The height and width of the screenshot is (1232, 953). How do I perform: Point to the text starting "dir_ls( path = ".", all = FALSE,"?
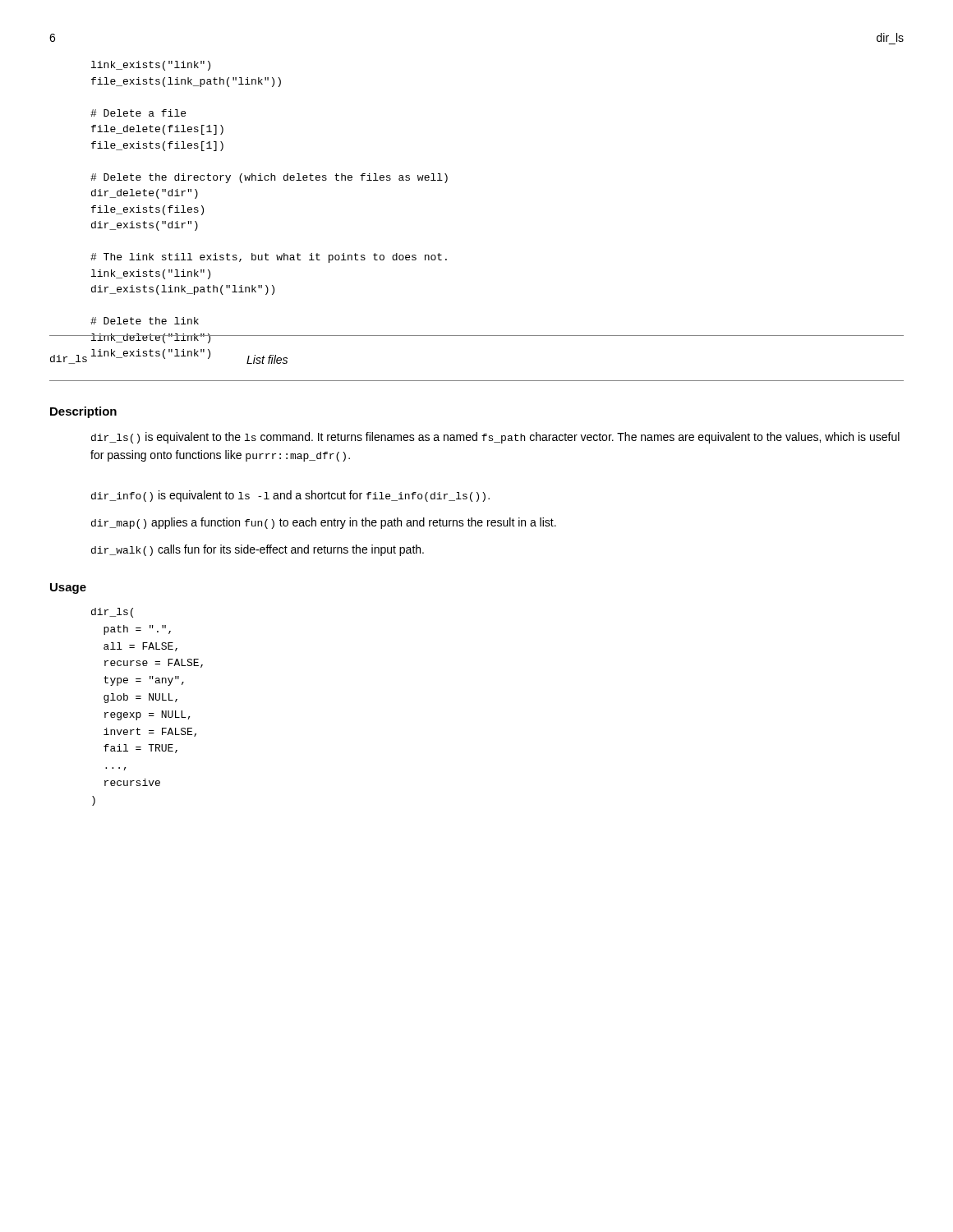[x=148, y=706]
